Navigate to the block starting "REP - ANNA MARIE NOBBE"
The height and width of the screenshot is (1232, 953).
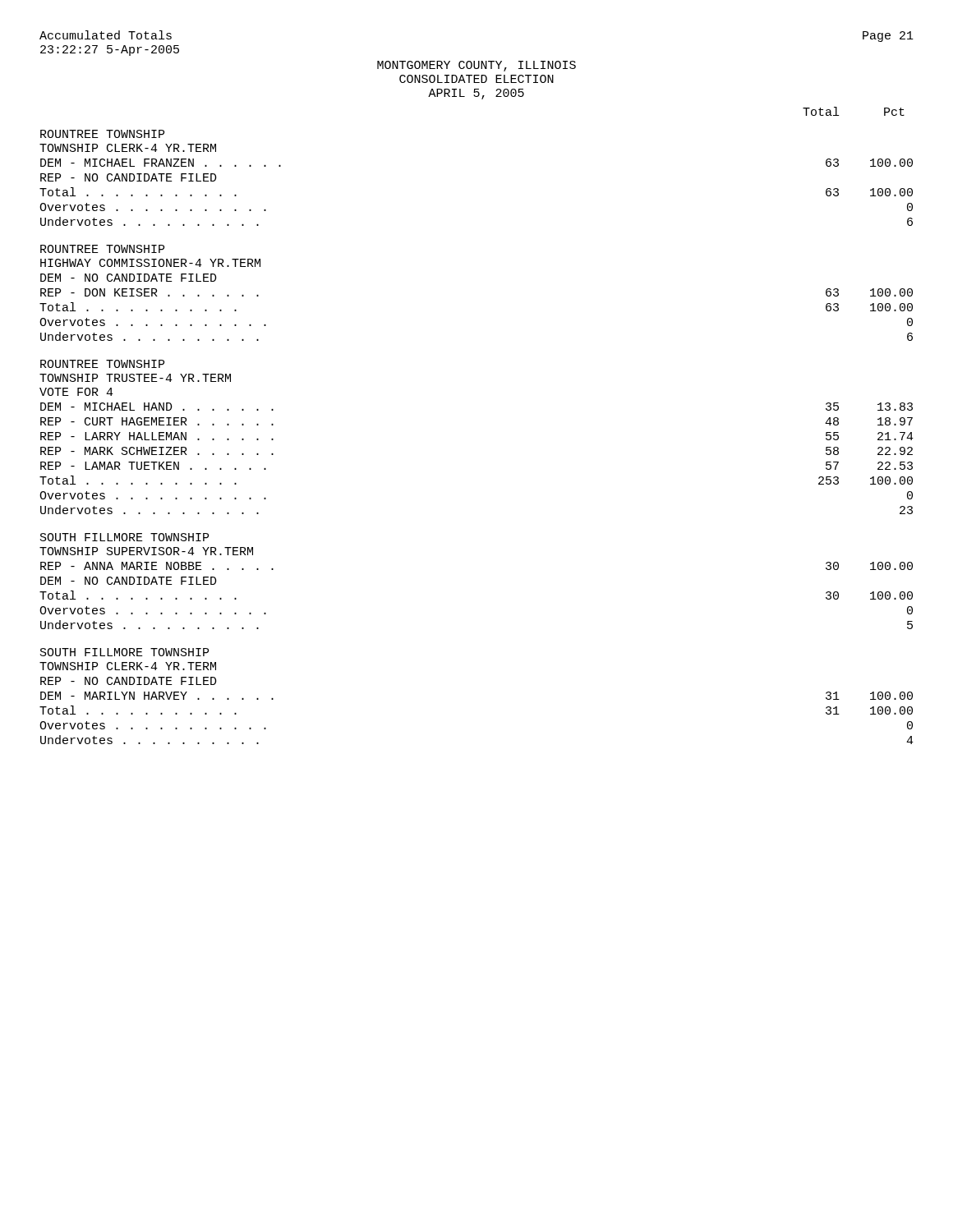tap(51, 565)
